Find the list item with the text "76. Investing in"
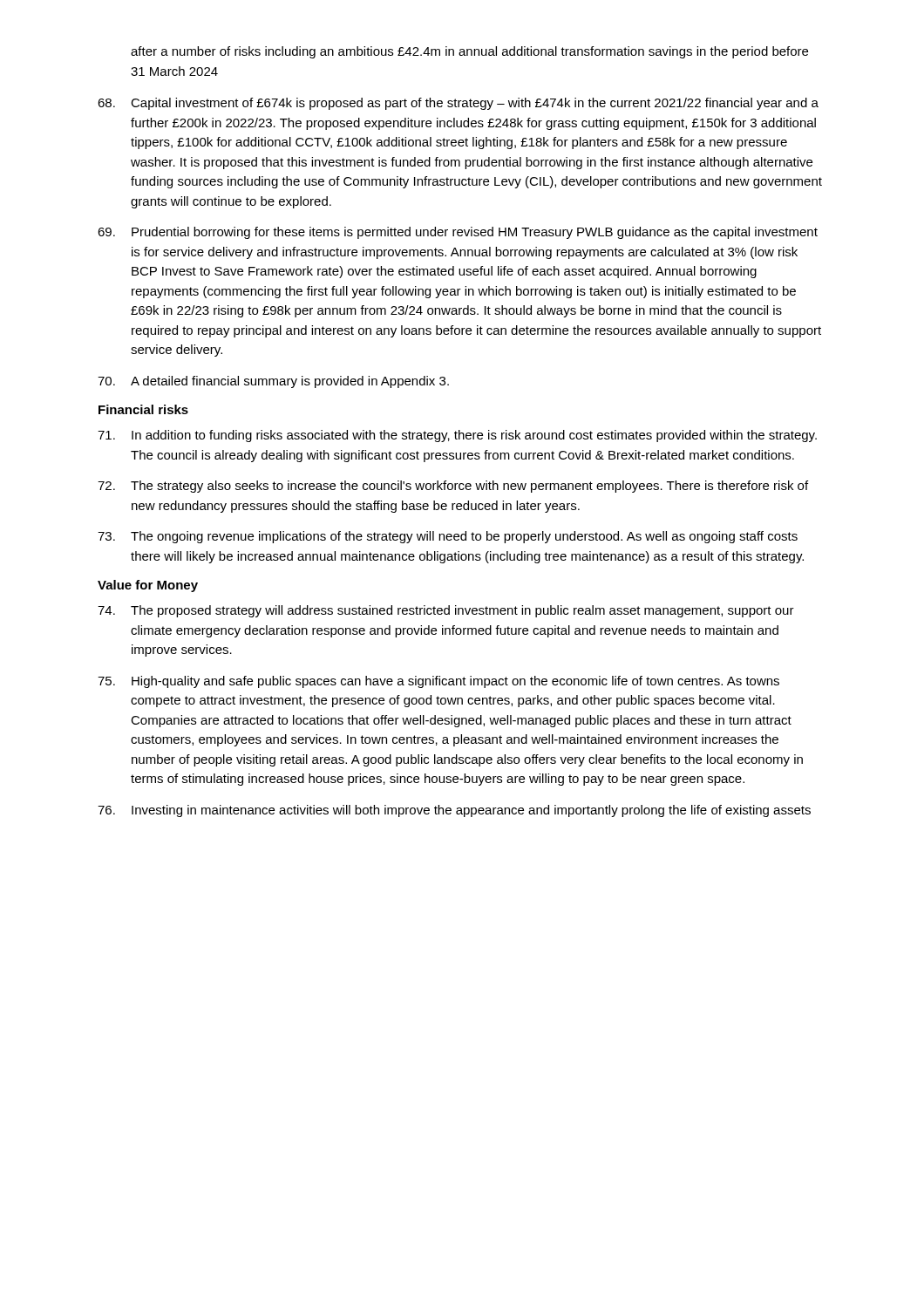This screenshot has height=1308, width=924. [462, 810]
